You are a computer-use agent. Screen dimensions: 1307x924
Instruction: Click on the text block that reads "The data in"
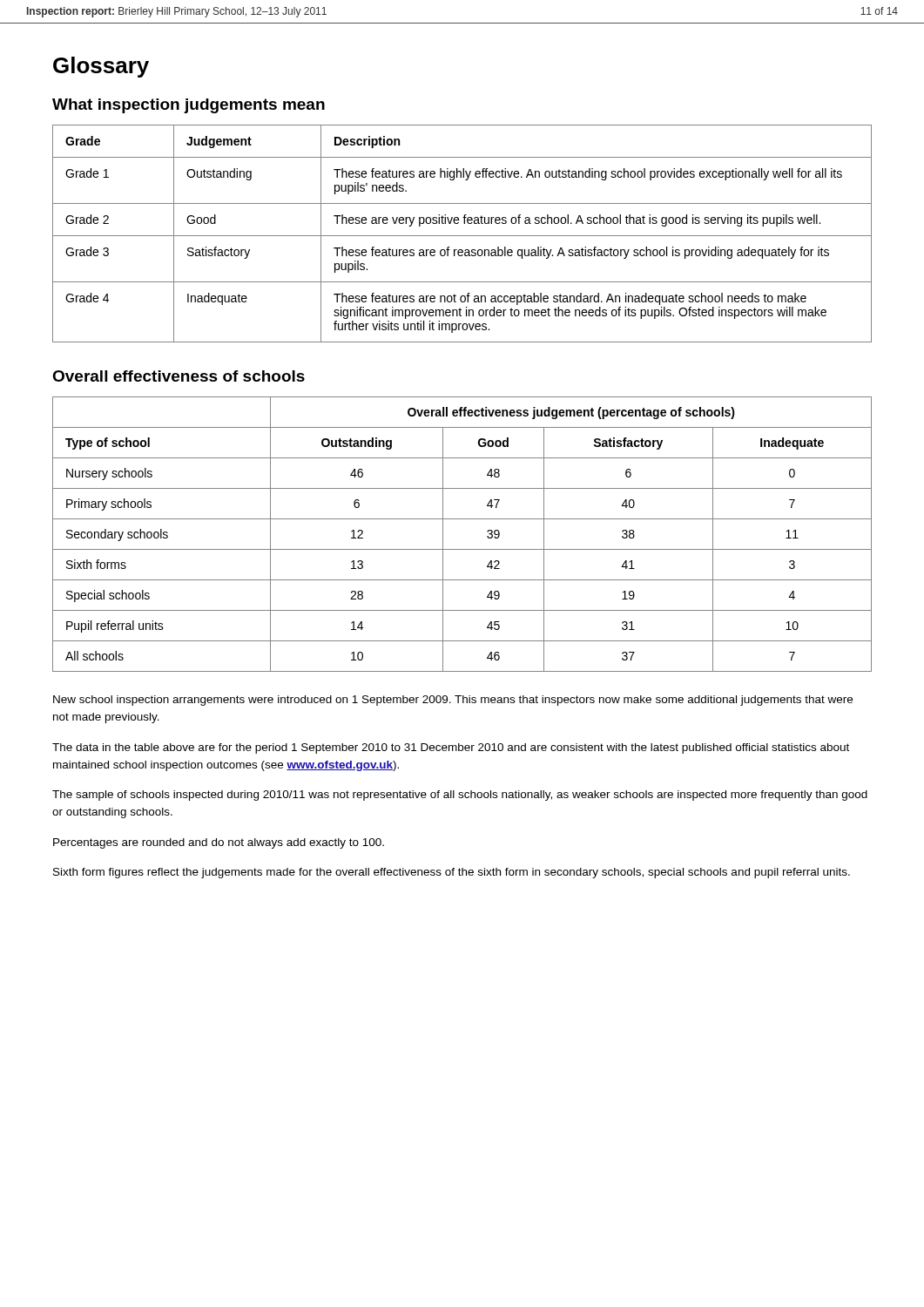[451, 756]
